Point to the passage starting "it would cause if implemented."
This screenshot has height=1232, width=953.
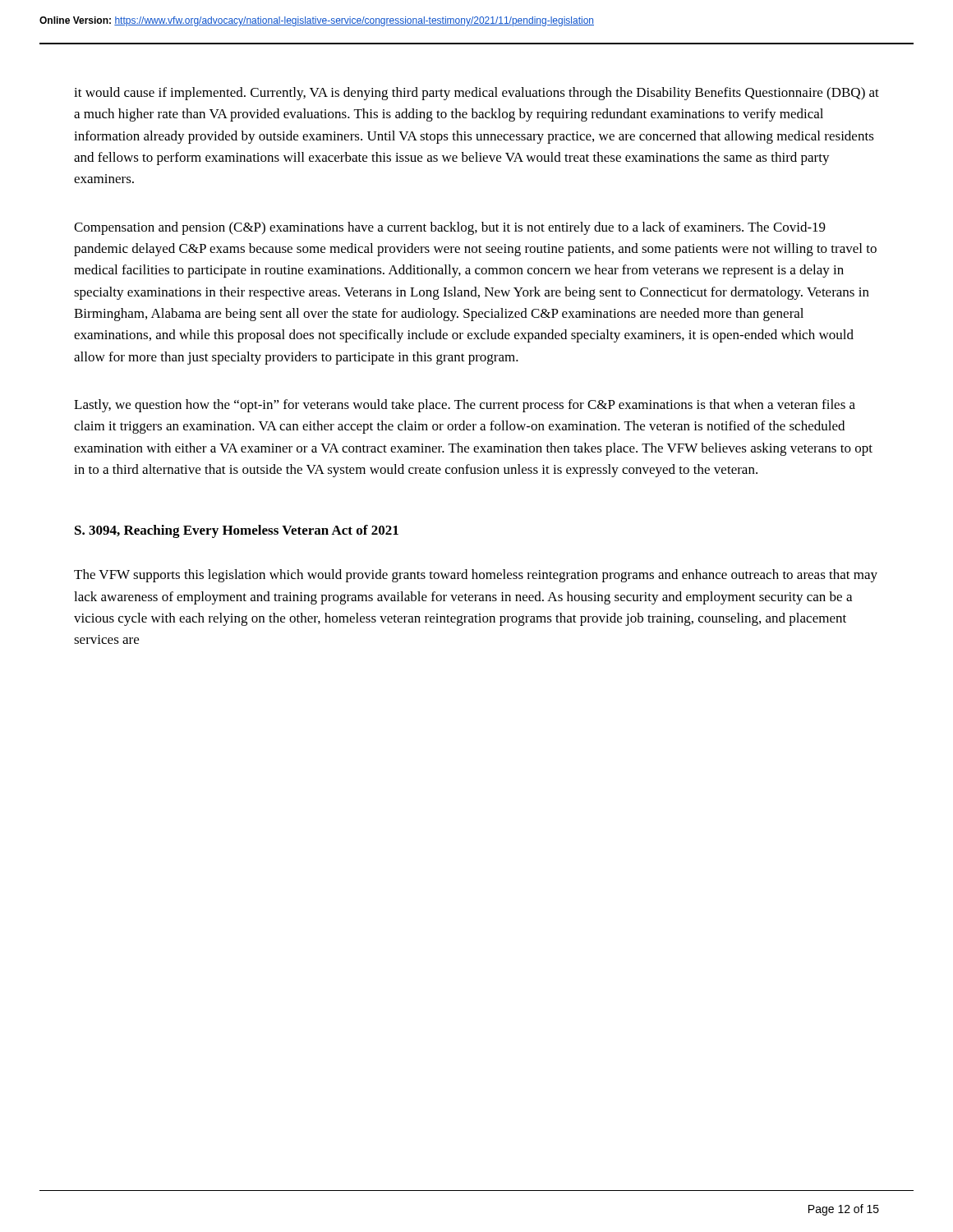[x=476, y=136]
